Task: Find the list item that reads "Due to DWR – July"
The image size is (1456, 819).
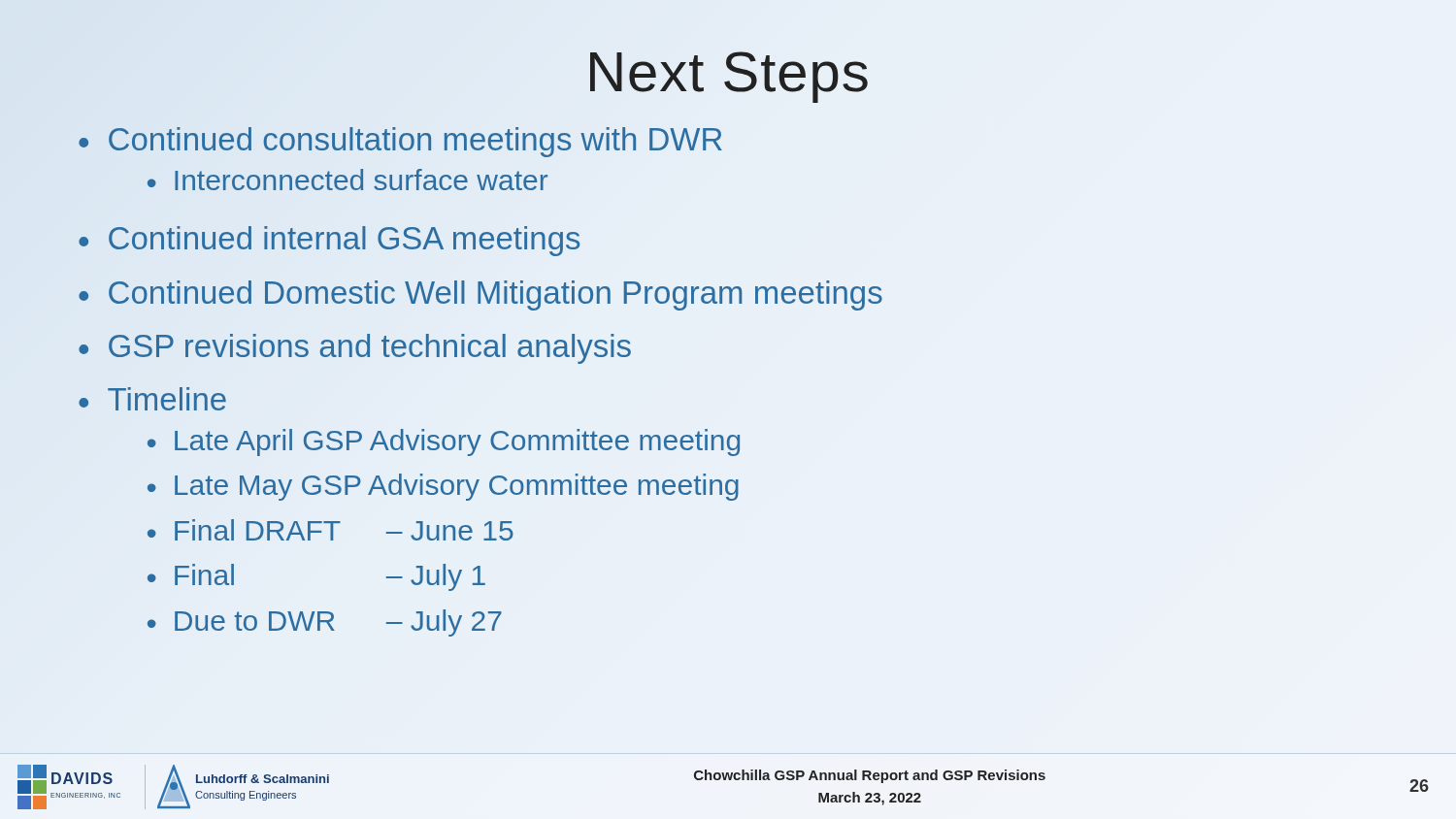Action: tap(338, 621)
